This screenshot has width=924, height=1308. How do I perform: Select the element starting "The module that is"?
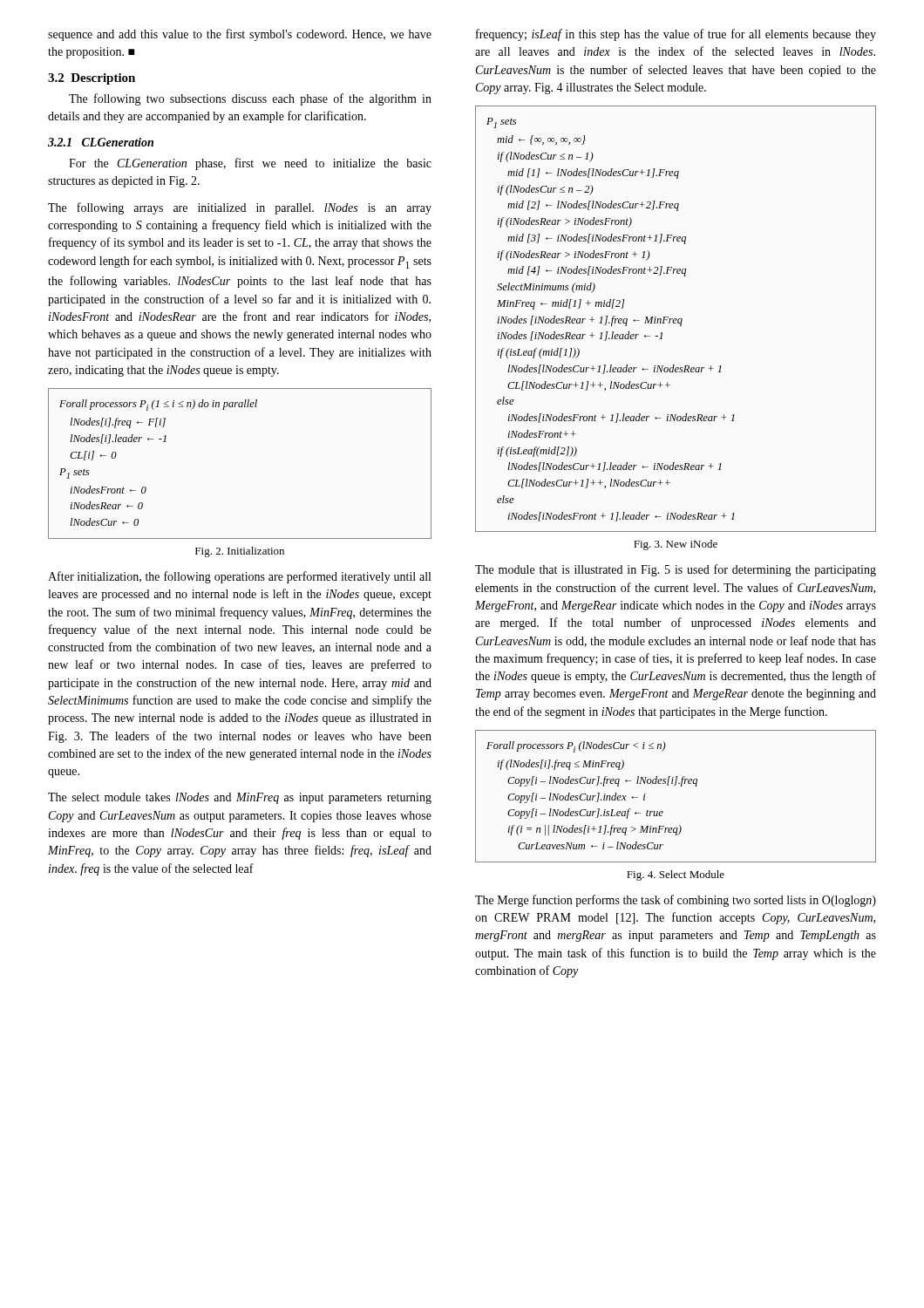pyautogui.click(x=676, y=641)
